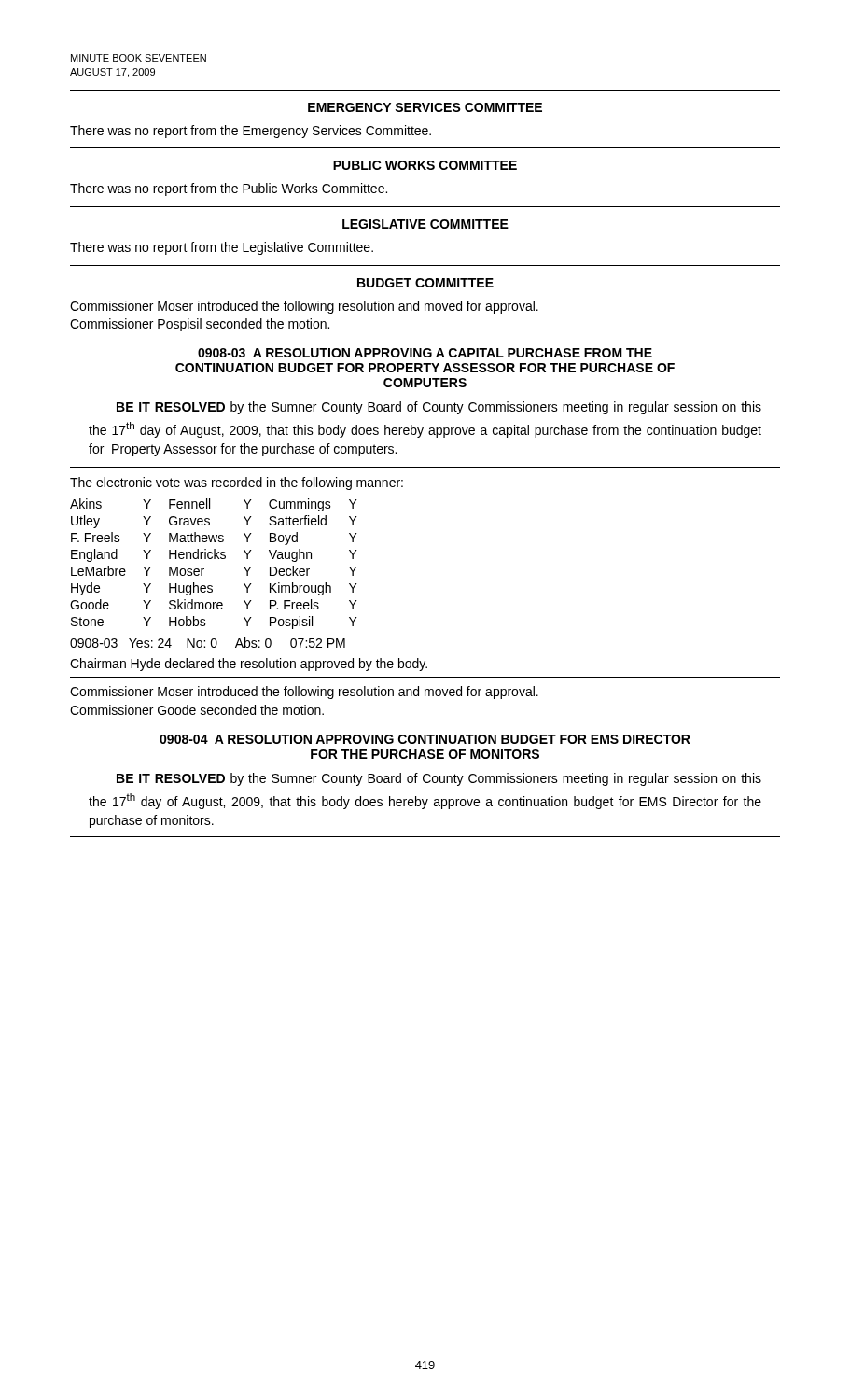Screen dimensions: 1400x850
Task: Navigate to the block starting "LEGISLATIVE COMMITTEE"
Action: (425, 224)
